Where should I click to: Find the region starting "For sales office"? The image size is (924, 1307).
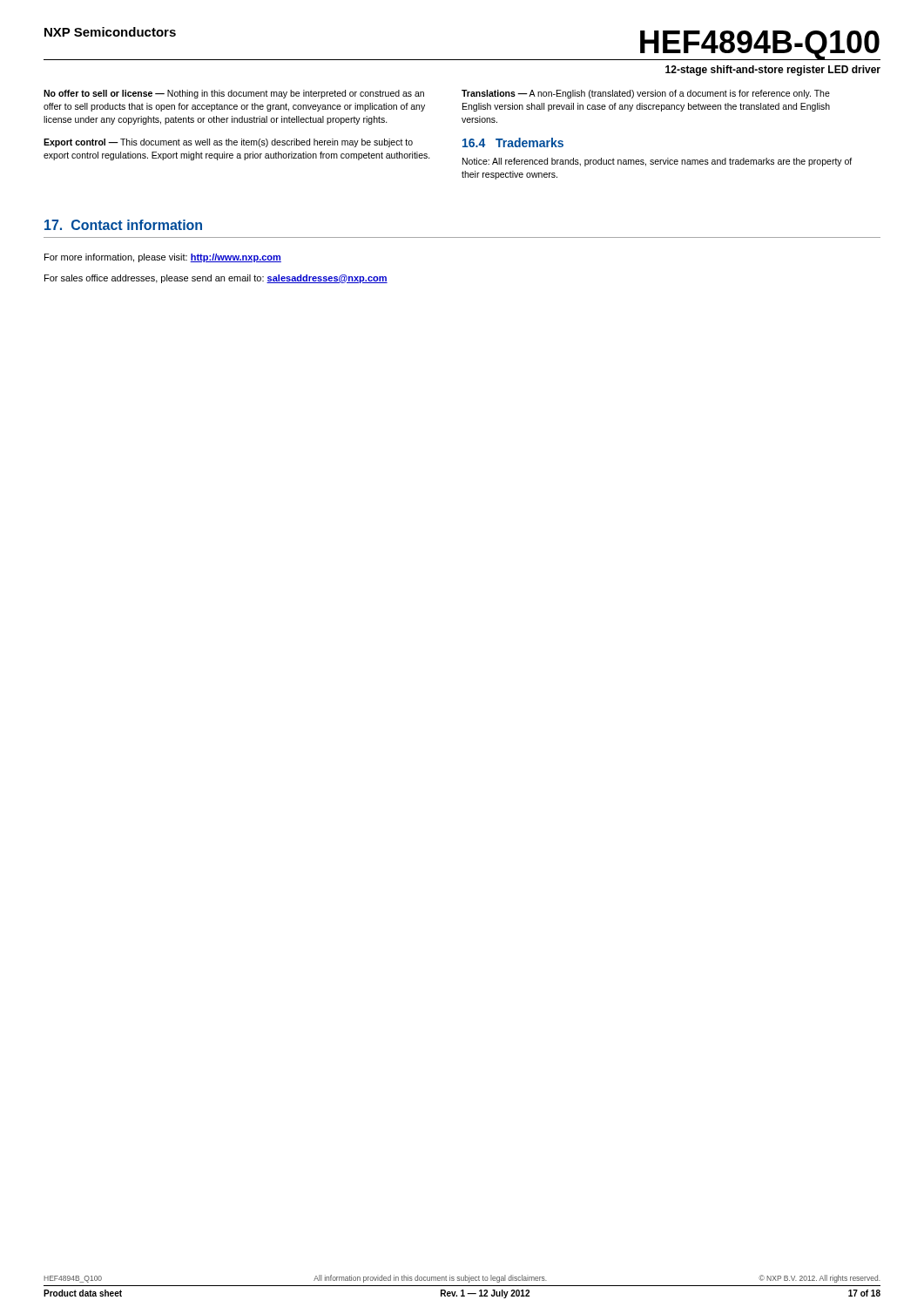tap(215, 278)
